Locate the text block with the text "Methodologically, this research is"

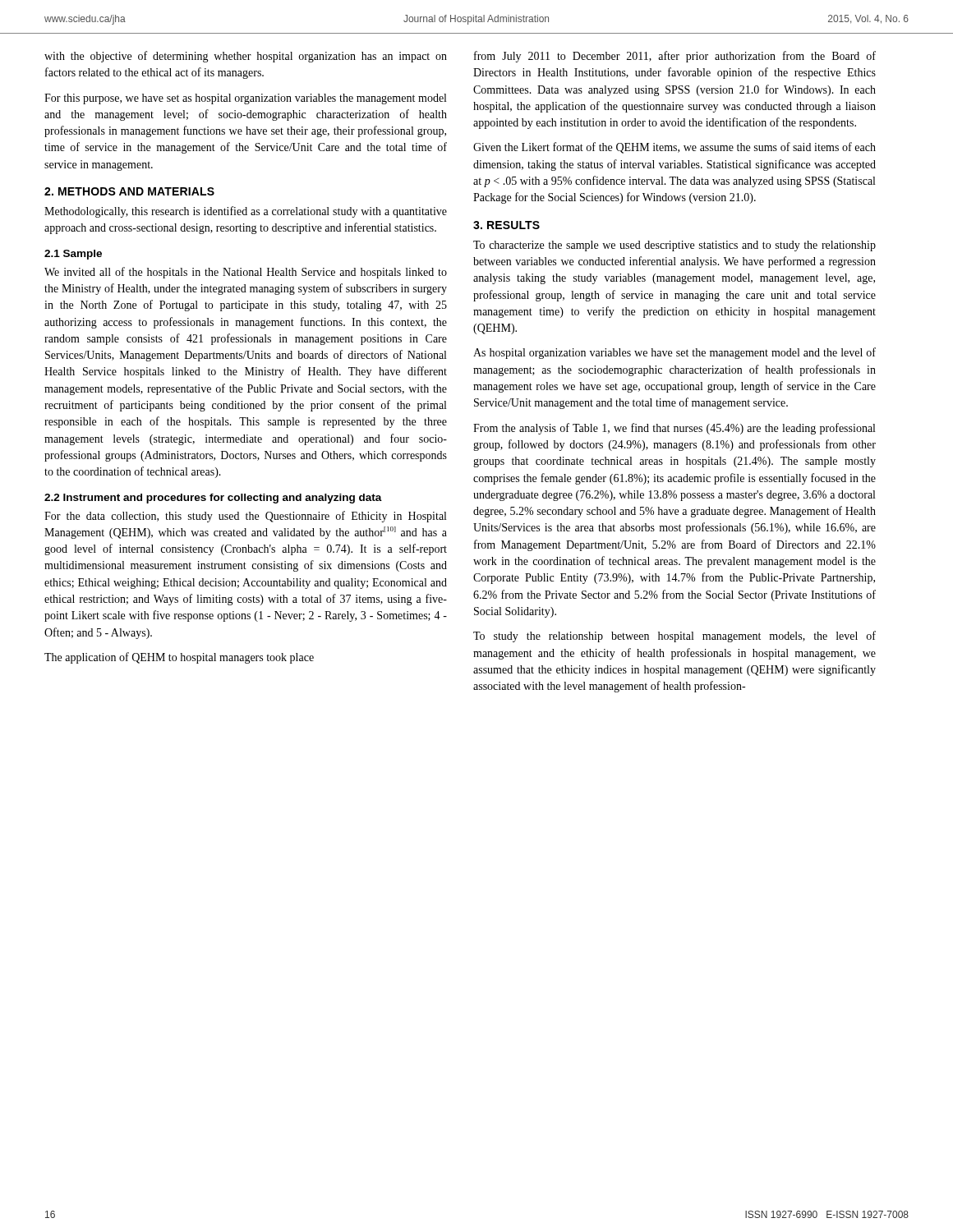(x=246, y=220)
